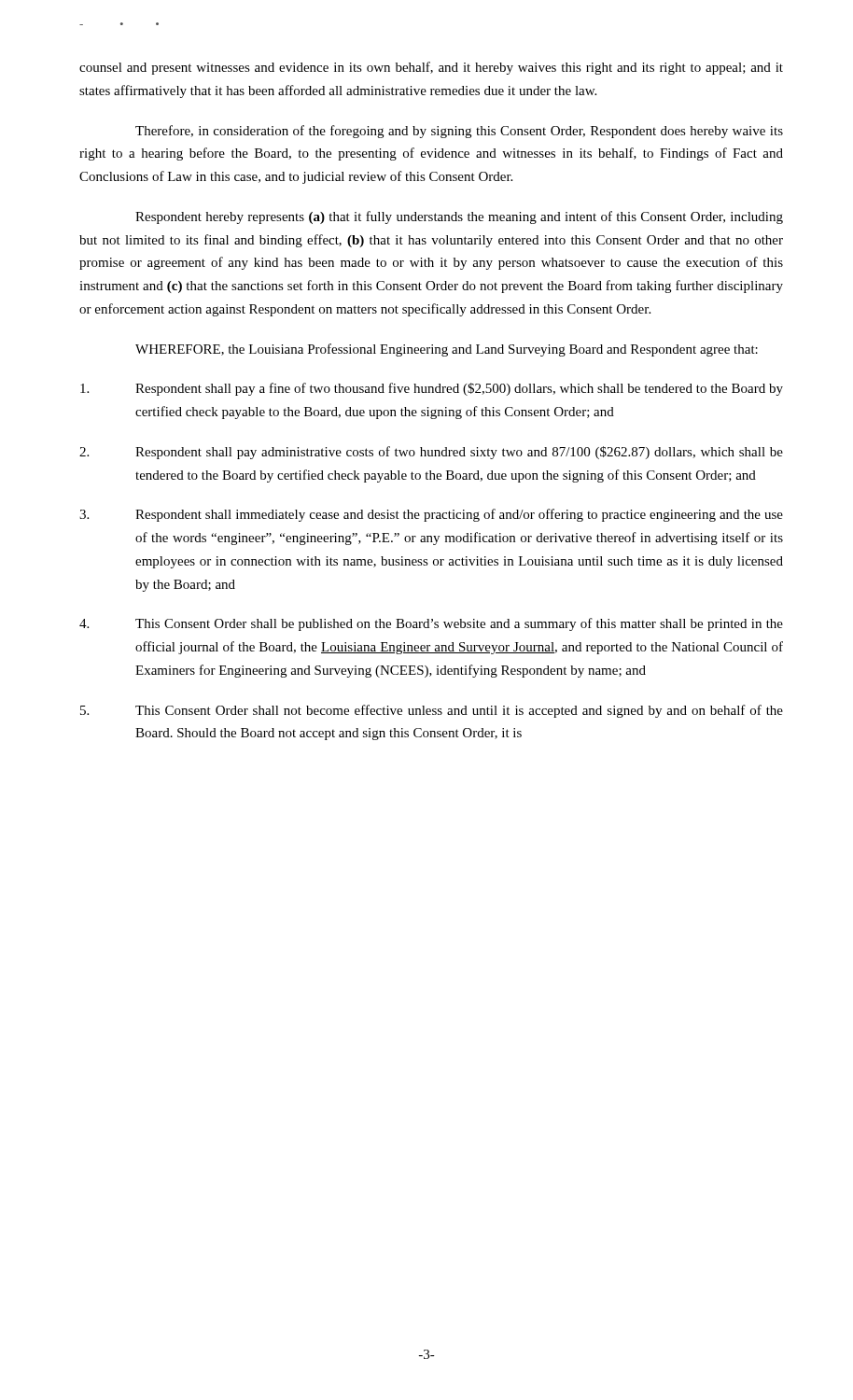853x1400 pixels.
Task: Locate the block of text that opens with "counsel and present witnesses and"
Action: 431,79
